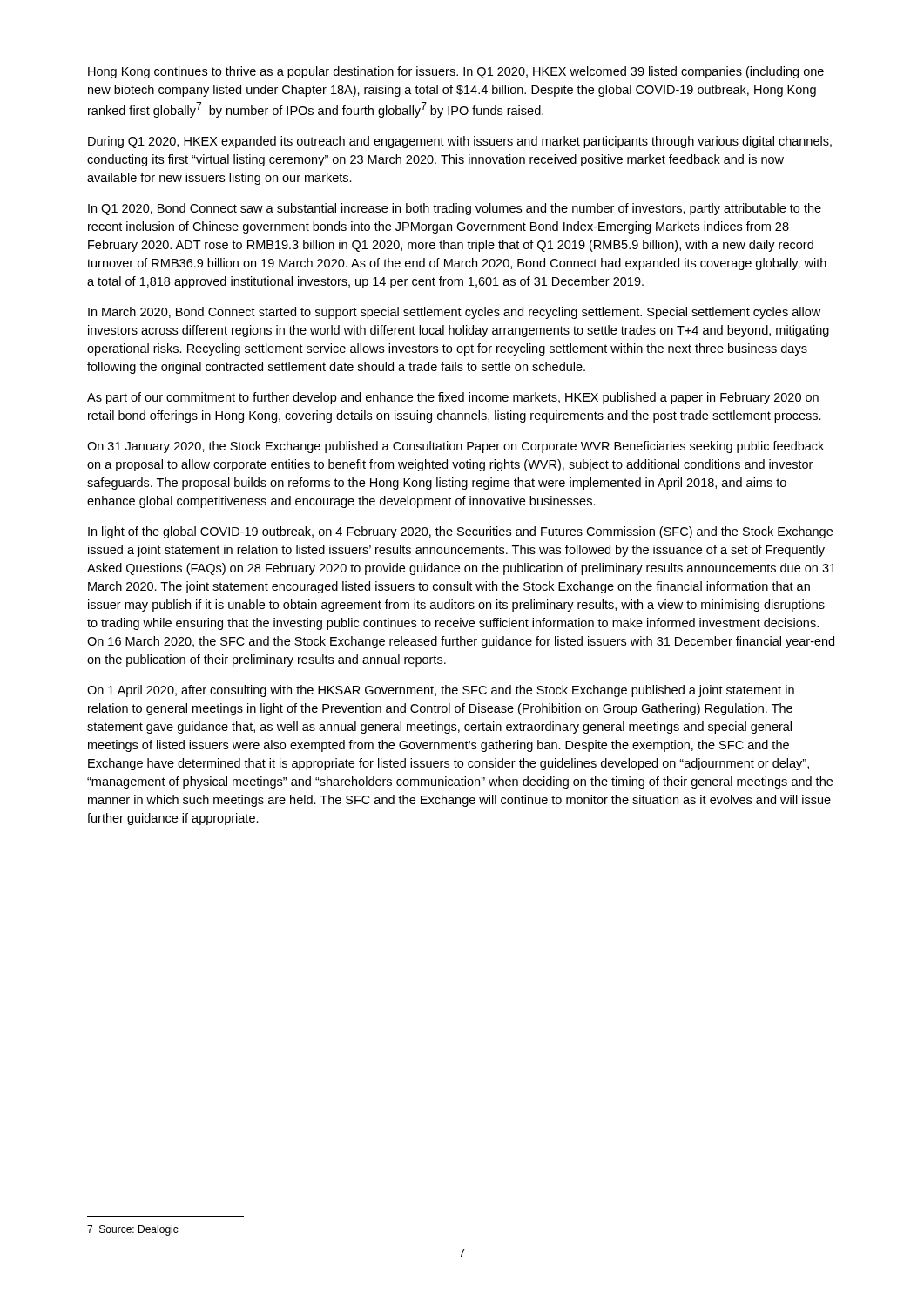Select the footnote

point(462,1227)
